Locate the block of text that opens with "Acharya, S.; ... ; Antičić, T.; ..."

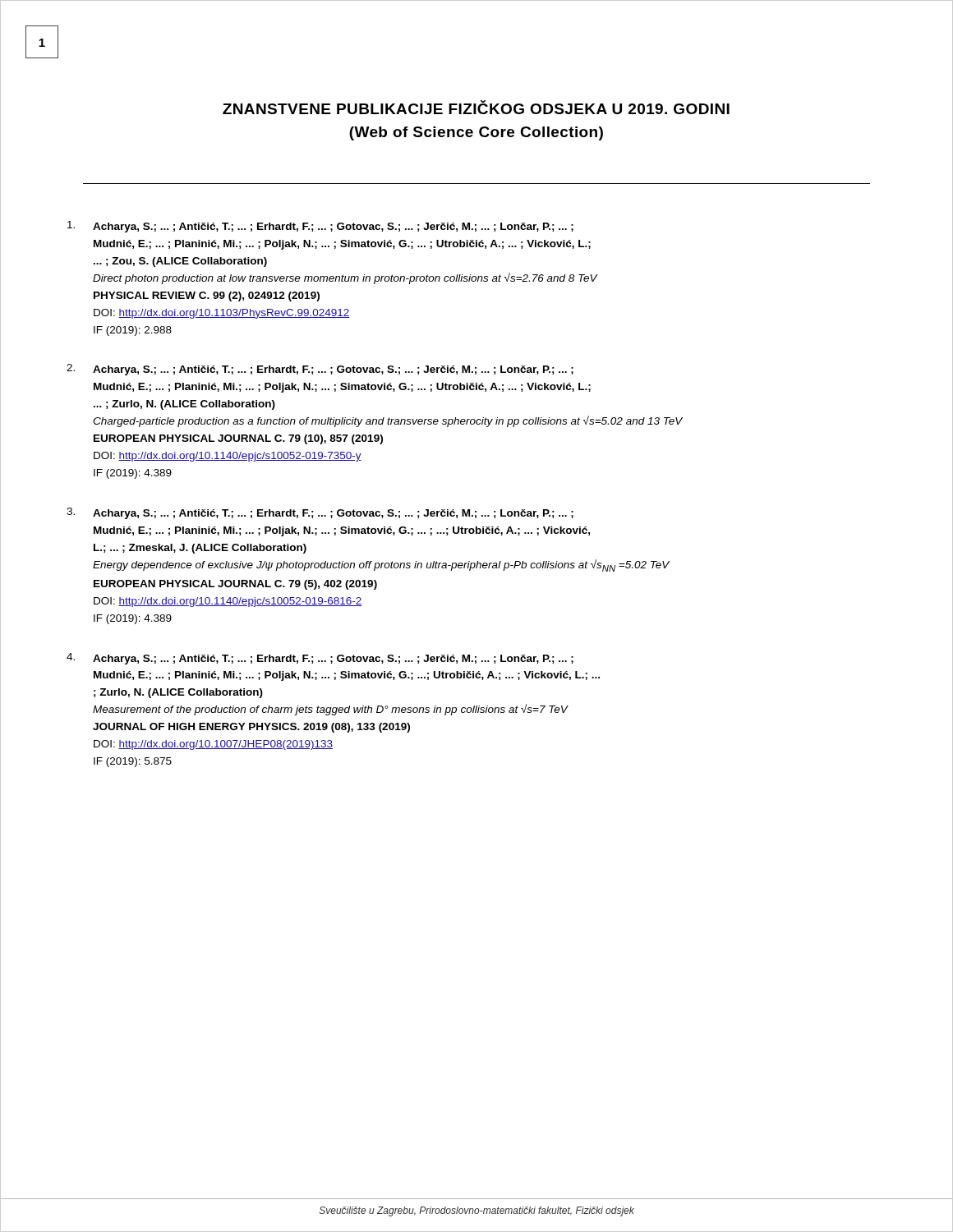tap(476, 279)
